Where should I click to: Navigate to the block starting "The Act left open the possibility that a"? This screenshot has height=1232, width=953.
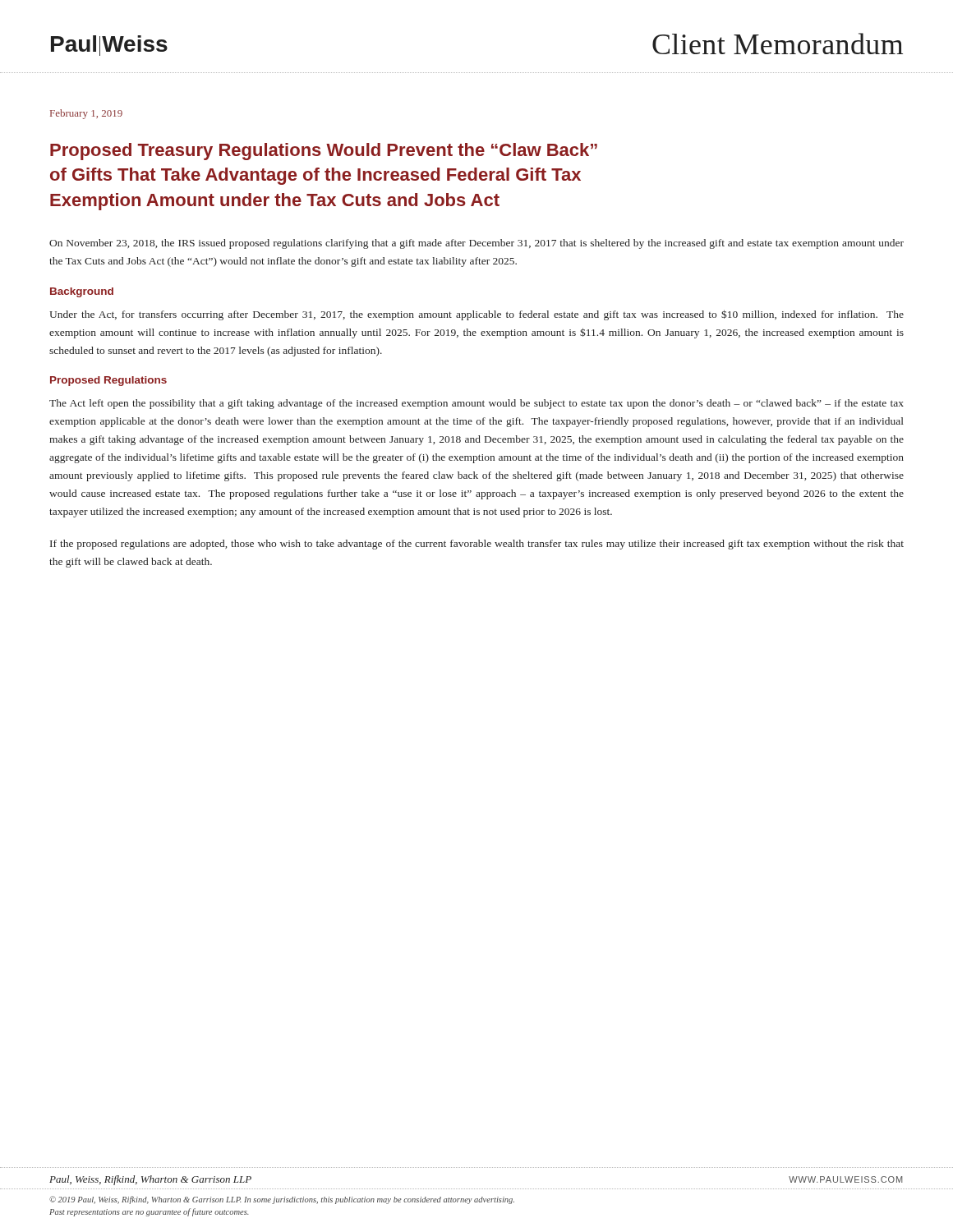(476, 457)
